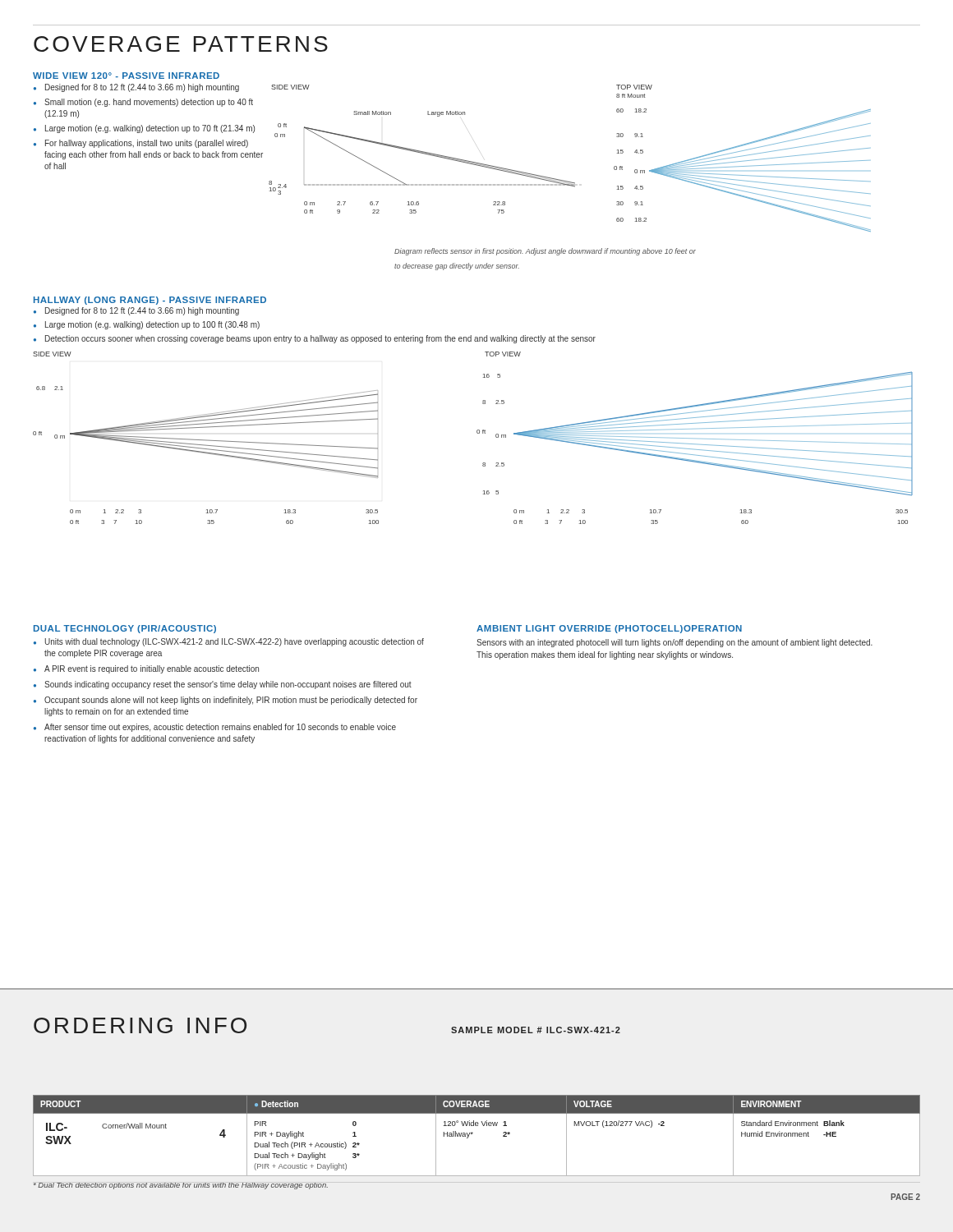
Task: Select the text block that says "Sensors with an"
Action: (675, 649)
